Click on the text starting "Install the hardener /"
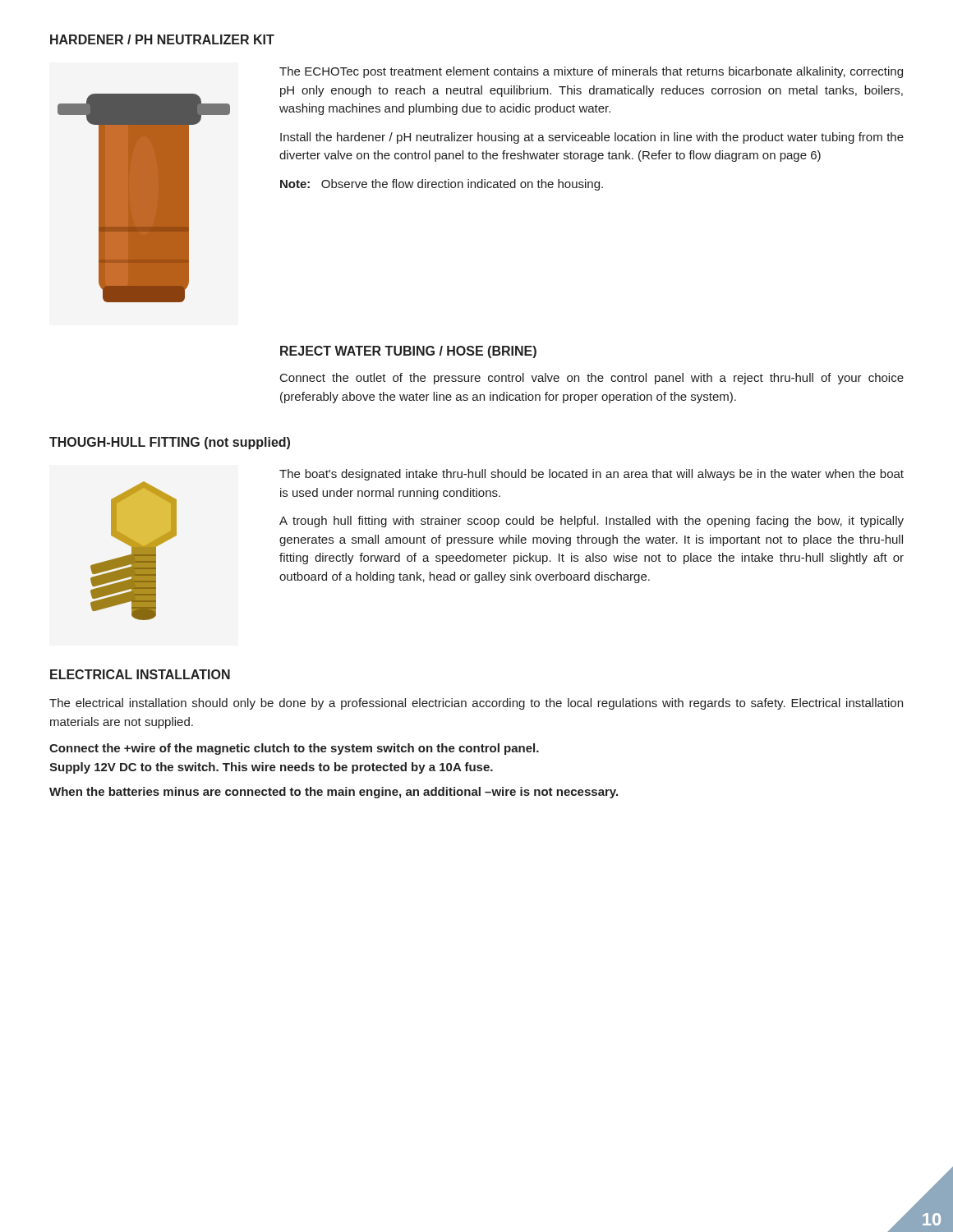 click(592, 146)
